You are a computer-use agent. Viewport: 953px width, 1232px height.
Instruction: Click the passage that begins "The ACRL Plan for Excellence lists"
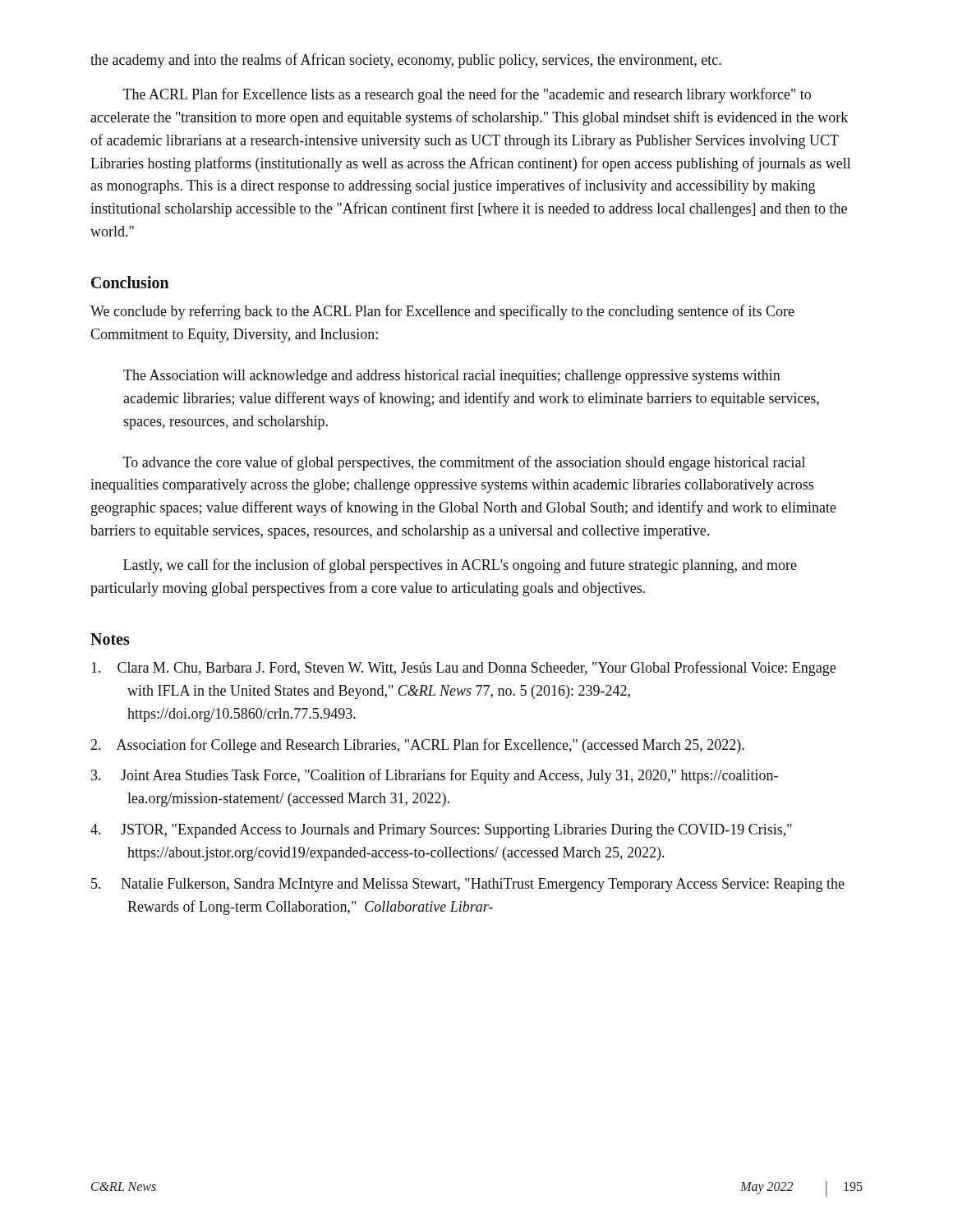[471, 163]
